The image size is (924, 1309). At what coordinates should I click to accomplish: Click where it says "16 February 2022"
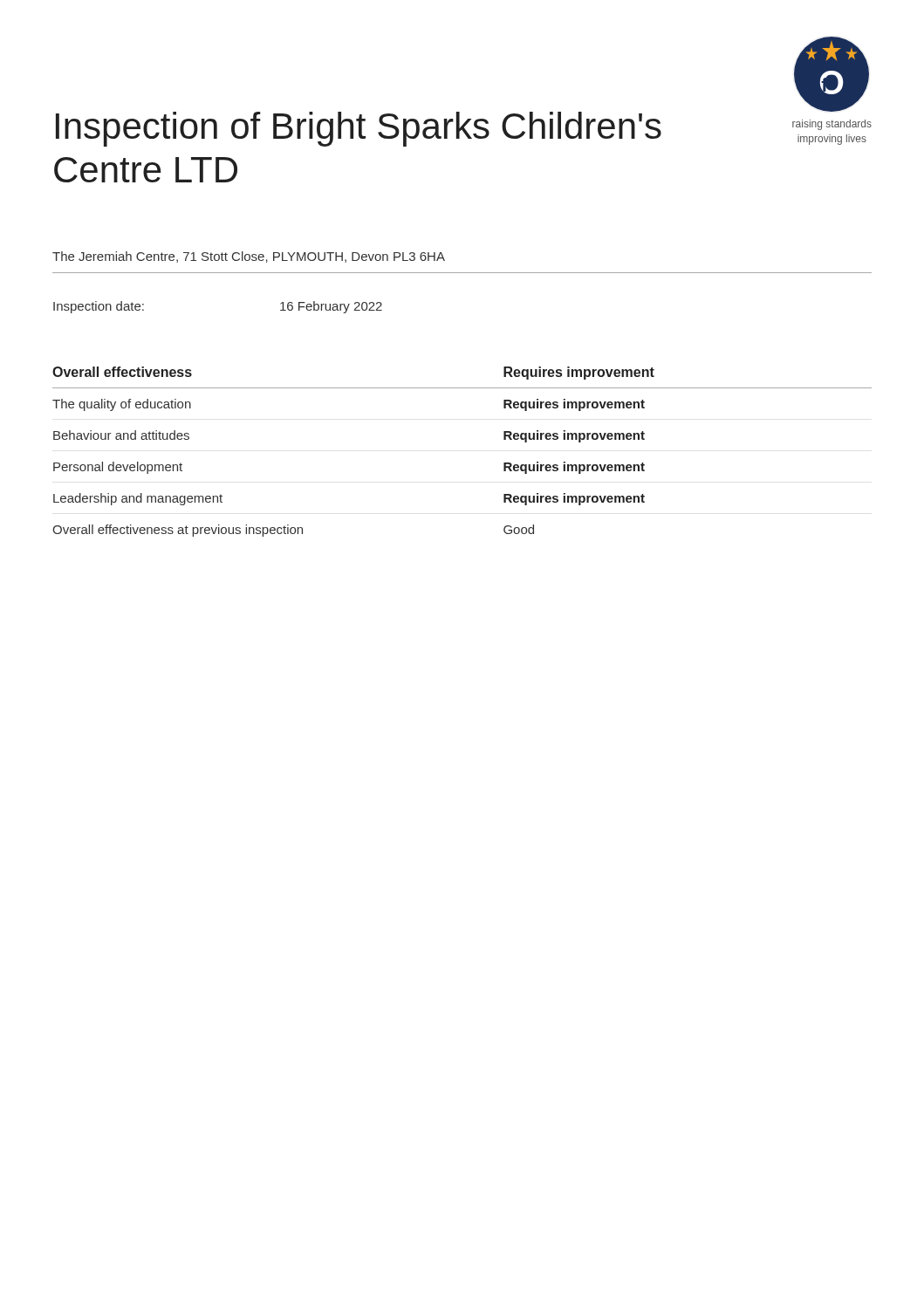[x=331, y=306]
